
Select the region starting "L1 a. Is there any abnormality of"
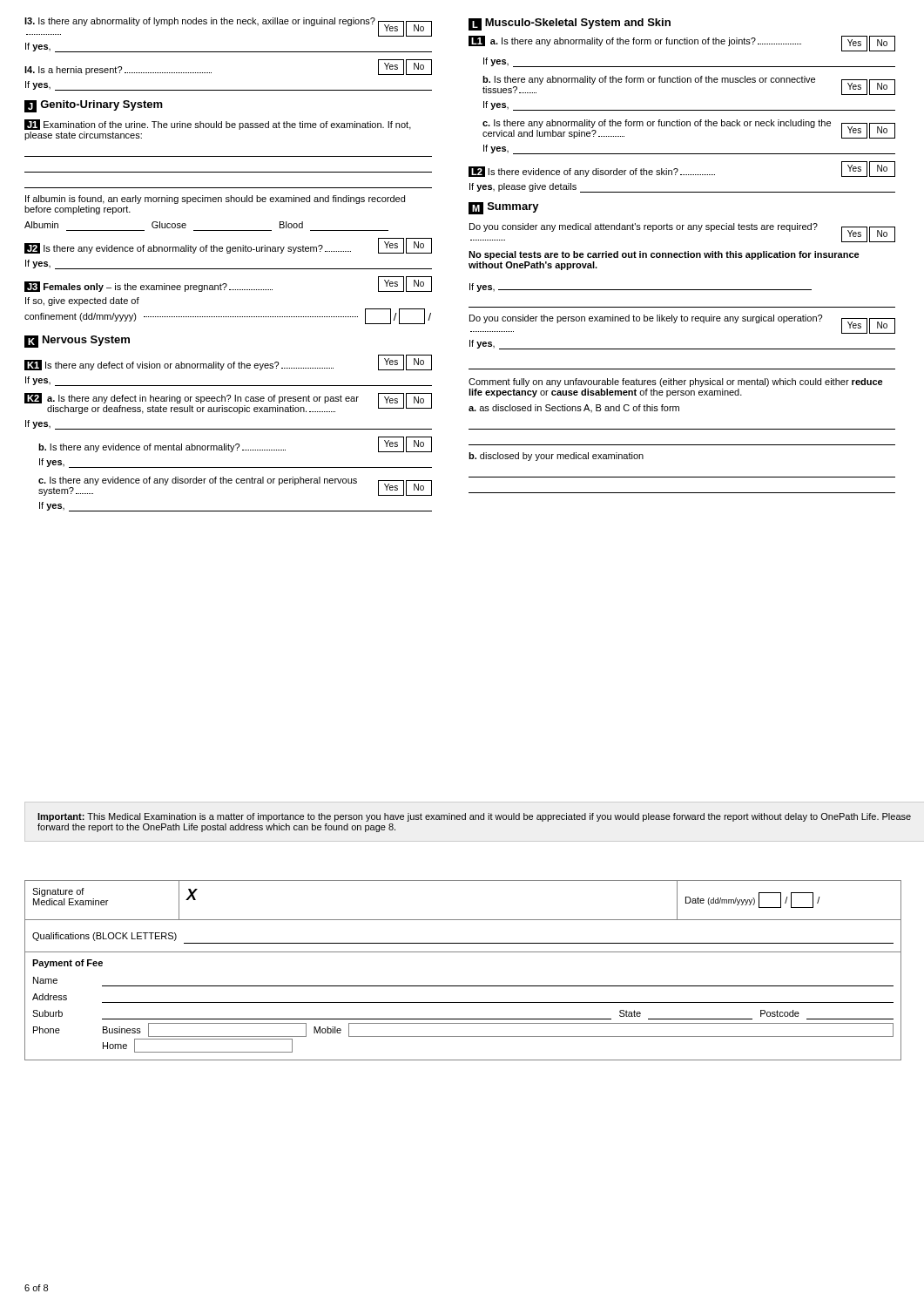click(x=682, y=51)
